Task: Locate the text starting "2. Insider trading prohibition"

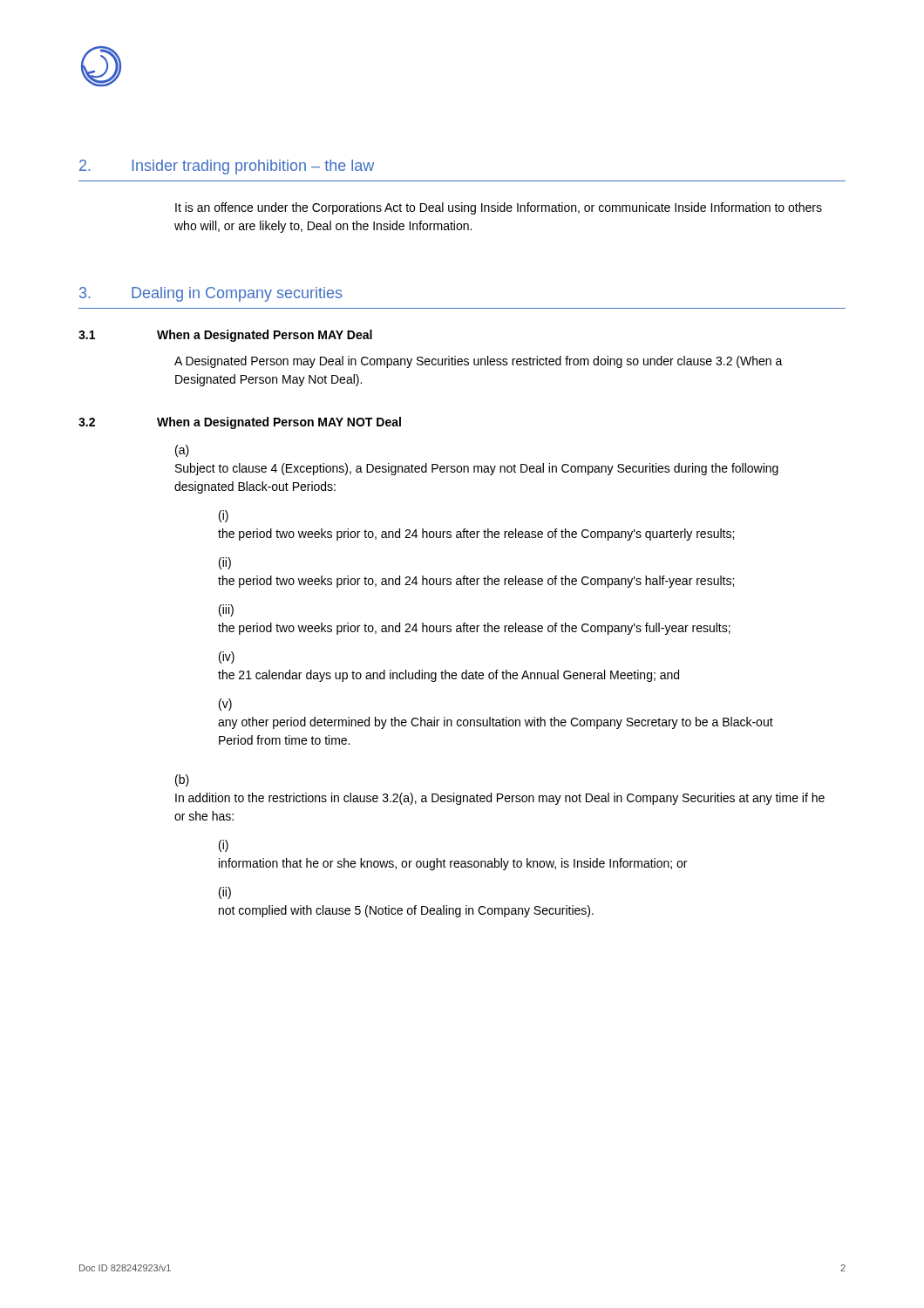Action: 226,166
